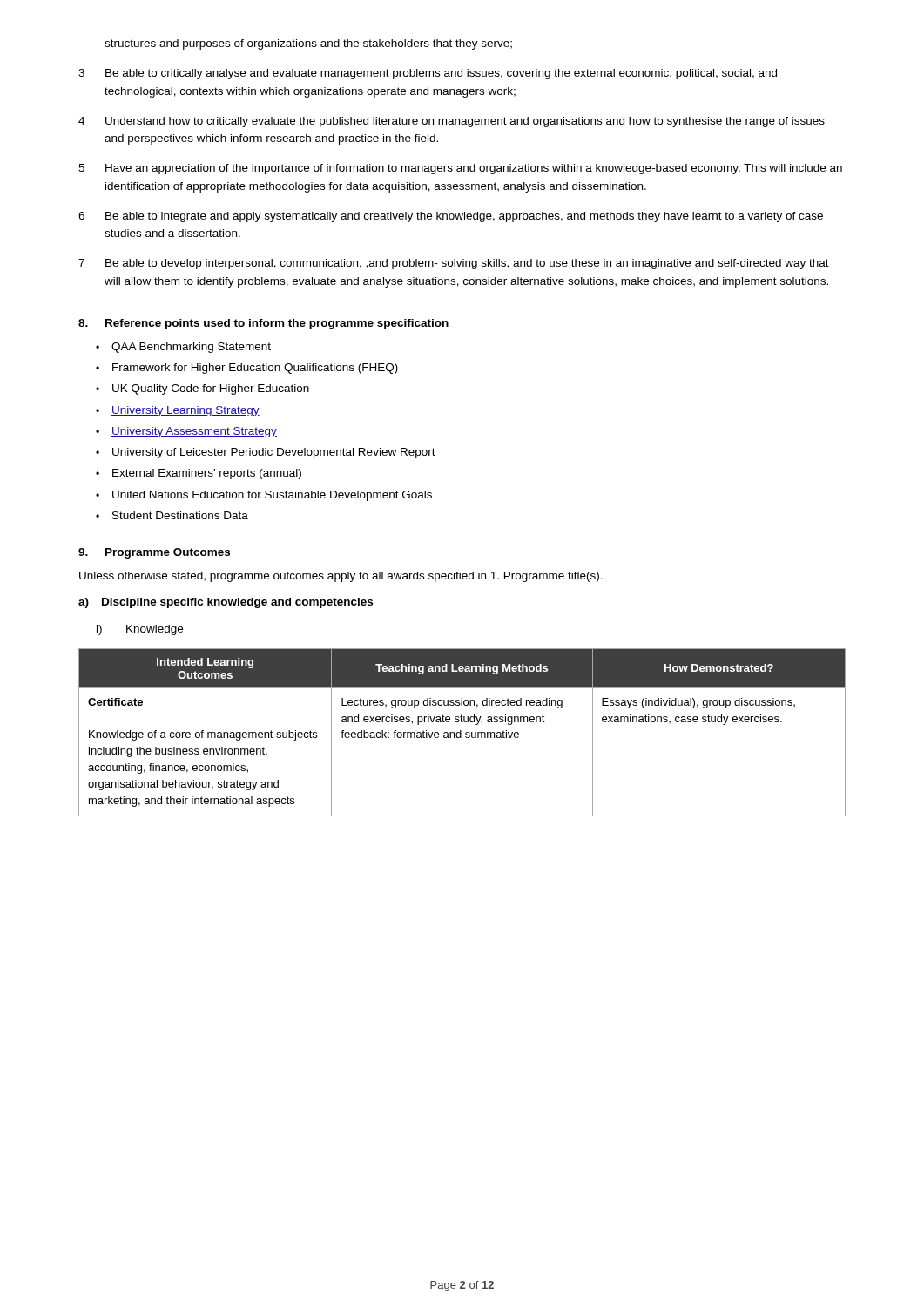Image resolution: width=924 pixels, height=1307 pixels.
Task: Navigate to the region starting "•University of Leicester Periodic Developmental Review Report"
Action: pos(265,452)
